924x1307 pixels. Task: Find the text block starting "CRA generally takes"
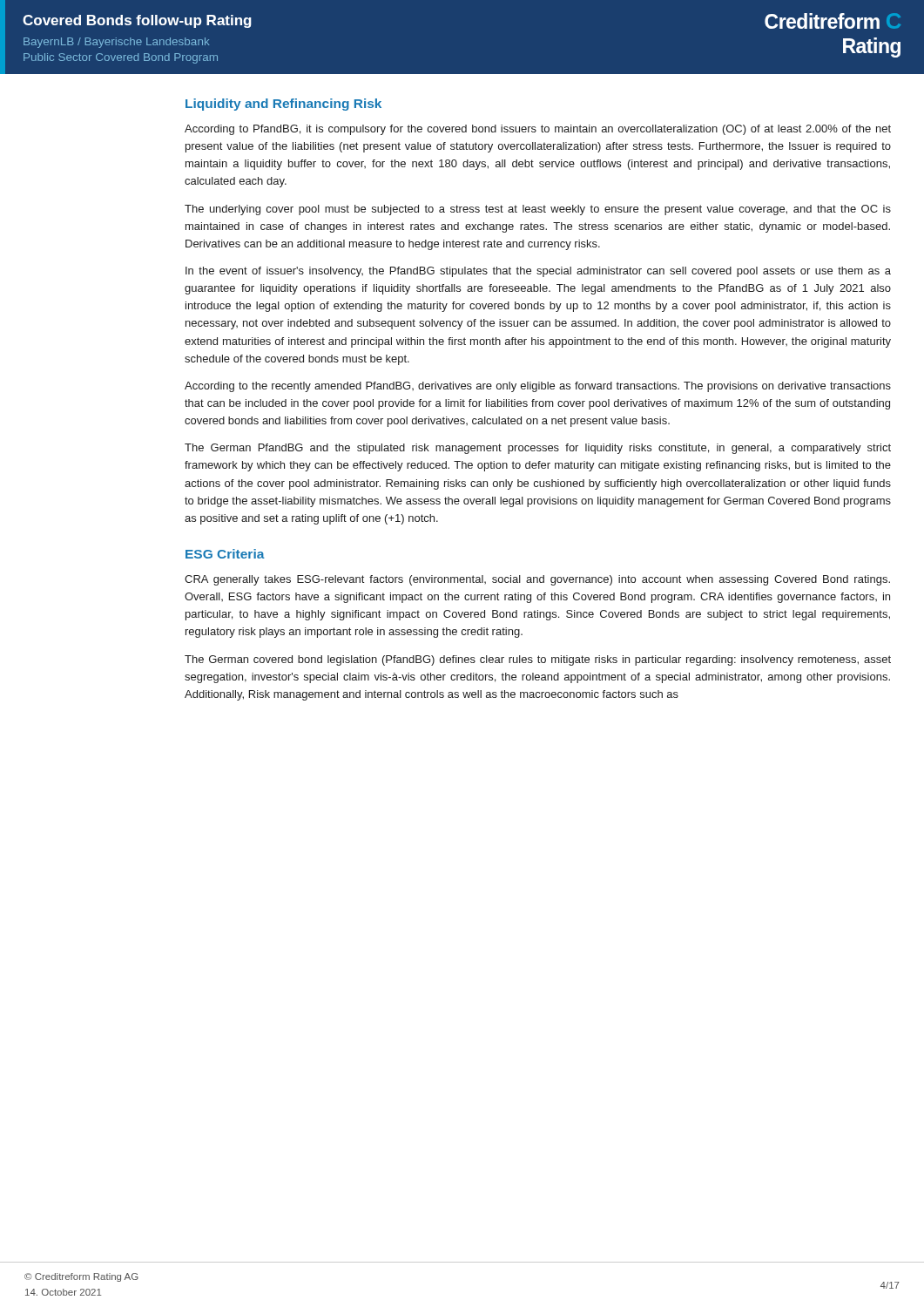538,605
